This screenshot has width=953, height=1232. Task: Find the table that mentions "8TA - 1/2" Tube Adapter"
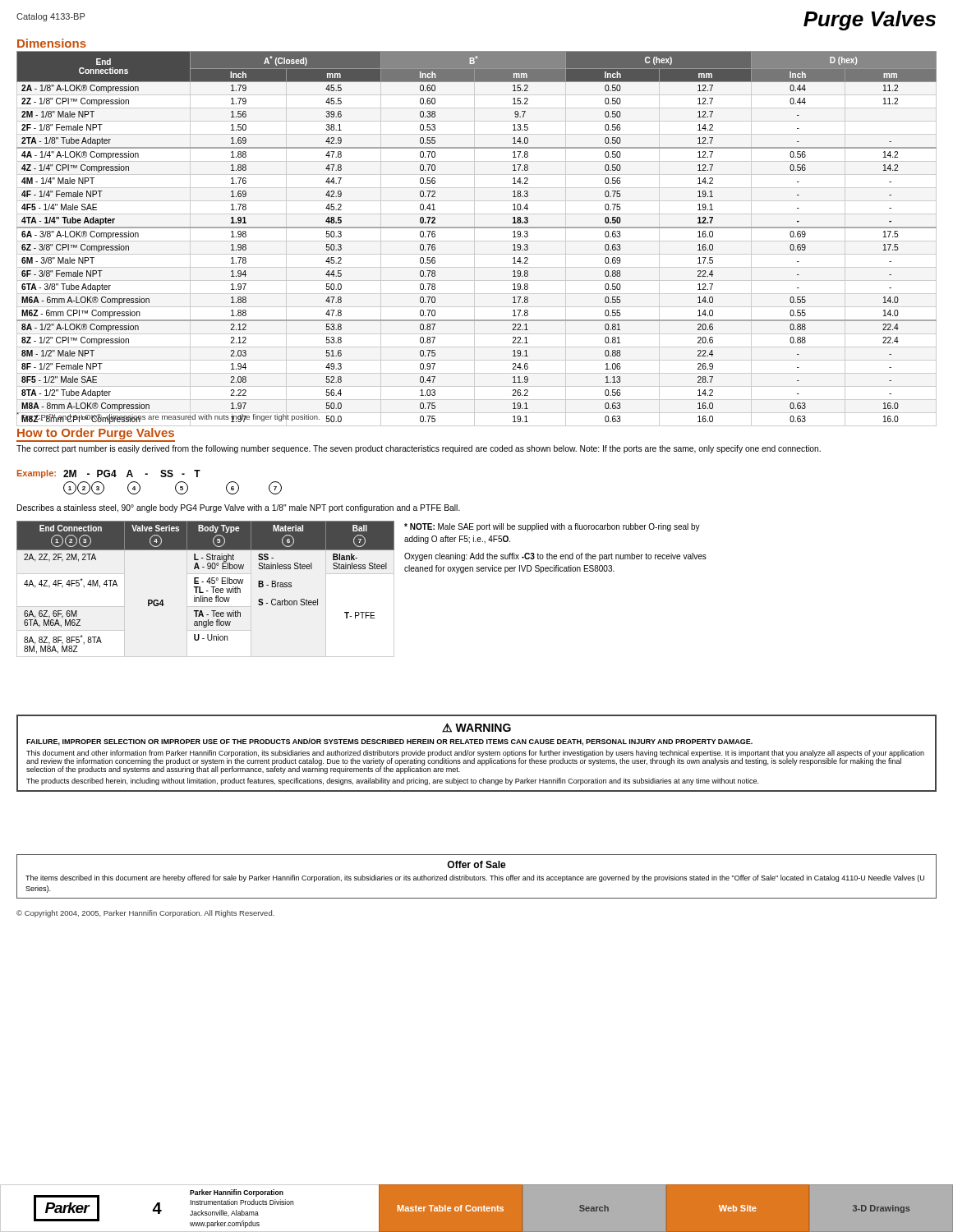coord(476,239)
